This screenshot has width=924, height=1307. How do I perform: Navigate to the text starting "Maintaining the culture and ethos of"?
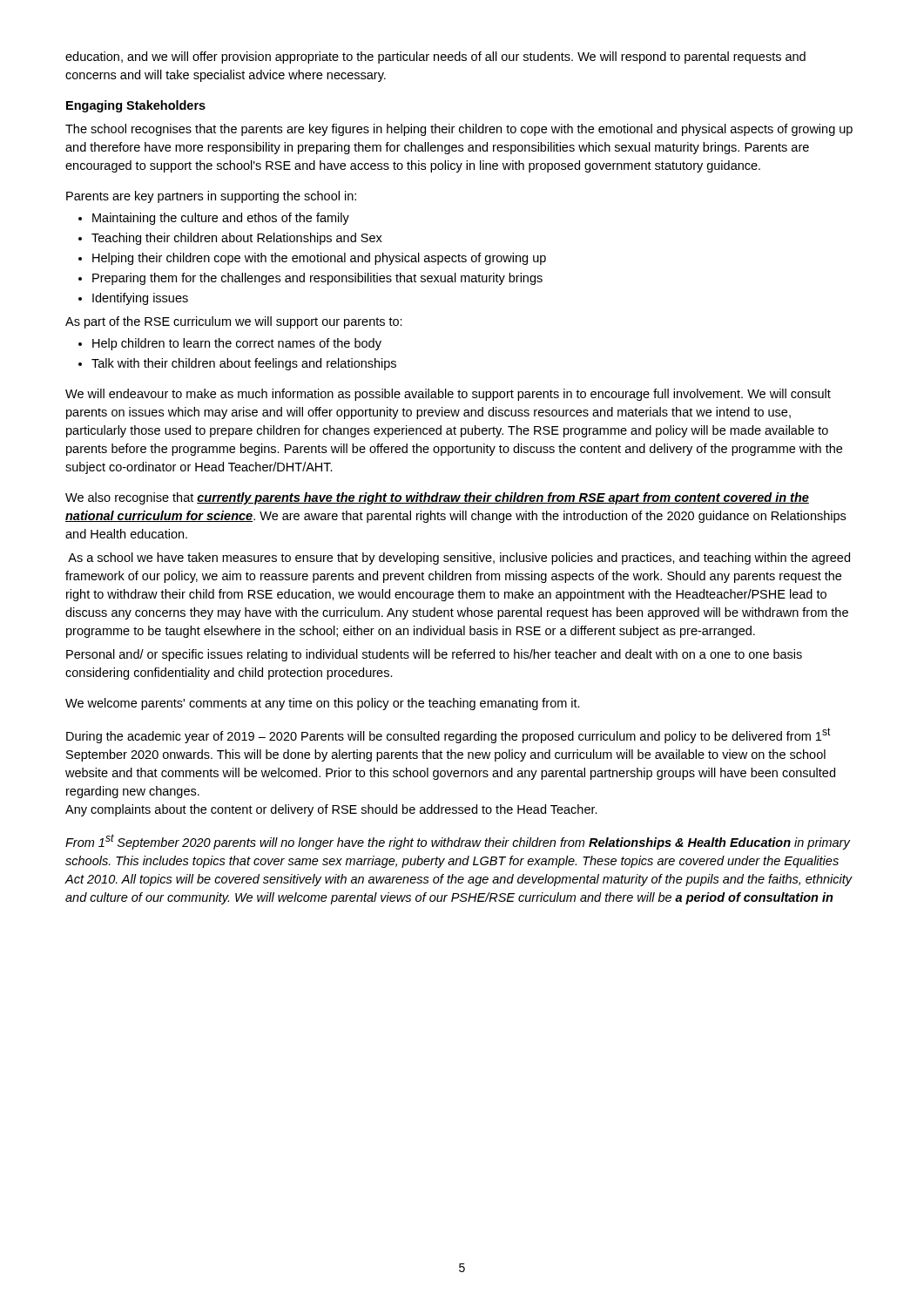(214, 219)
